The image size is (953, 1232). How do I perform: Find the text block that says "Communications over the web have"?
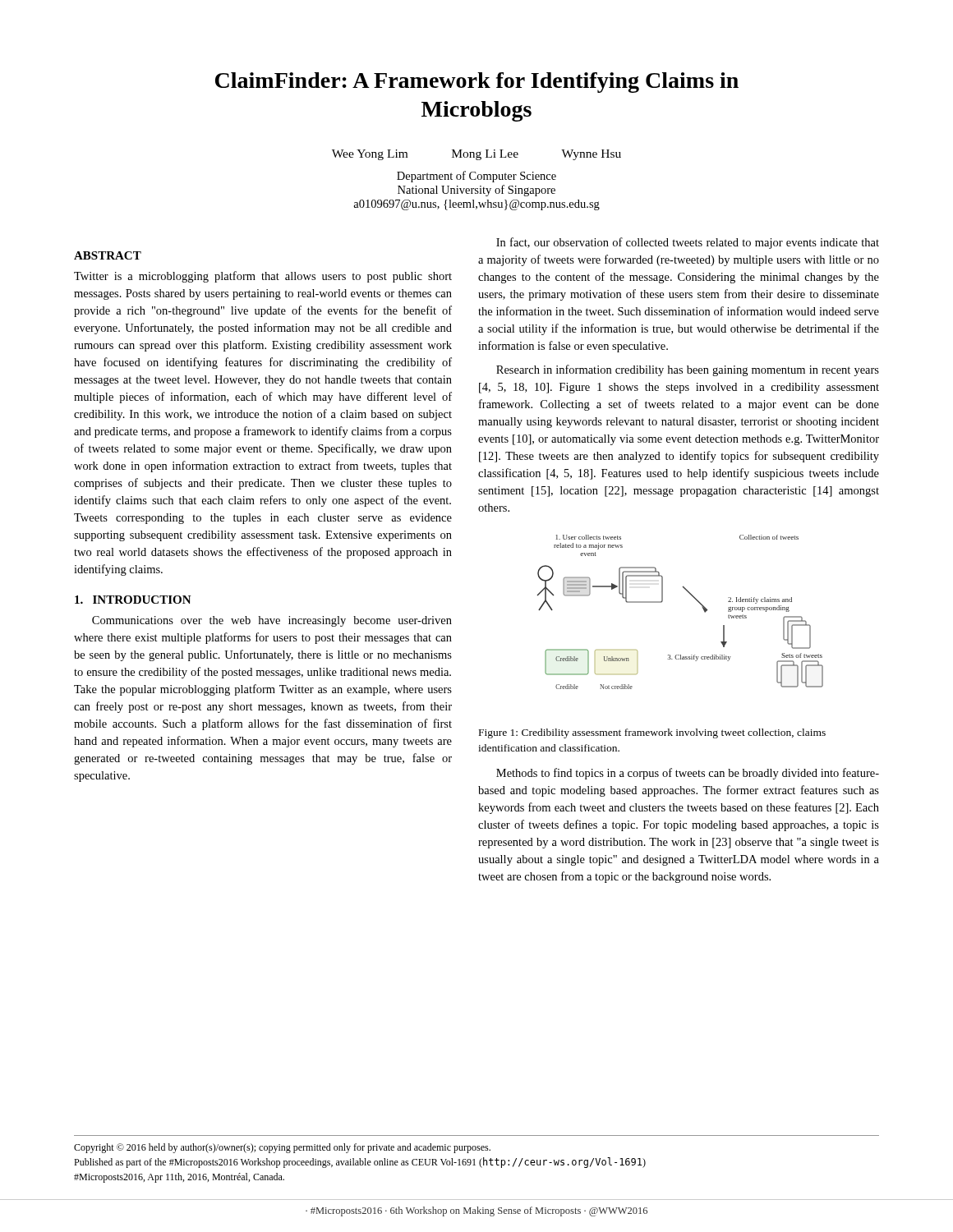263,698
